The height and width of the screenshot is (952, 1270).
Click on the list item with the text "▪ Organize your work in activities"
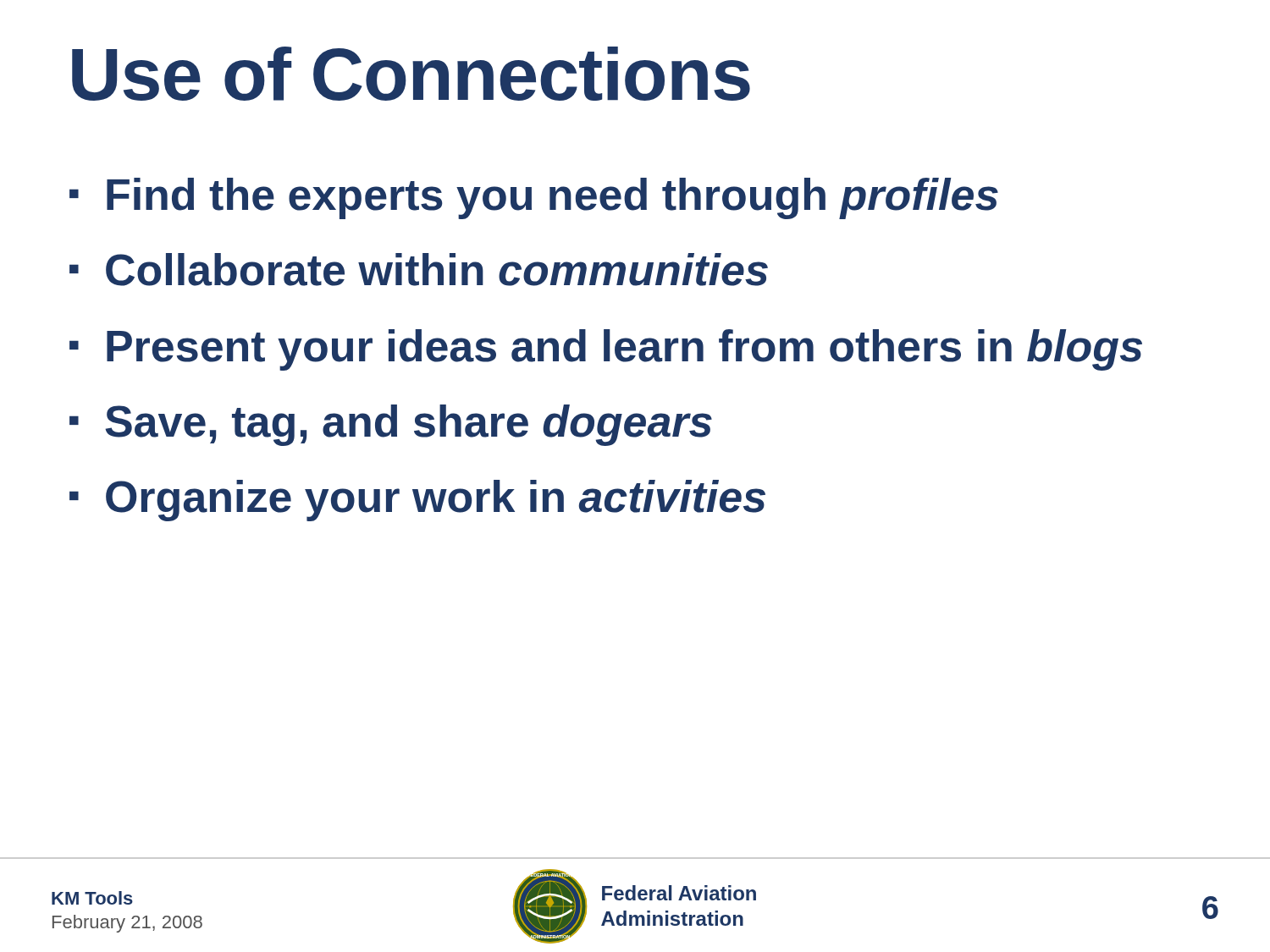pos(417,498)
